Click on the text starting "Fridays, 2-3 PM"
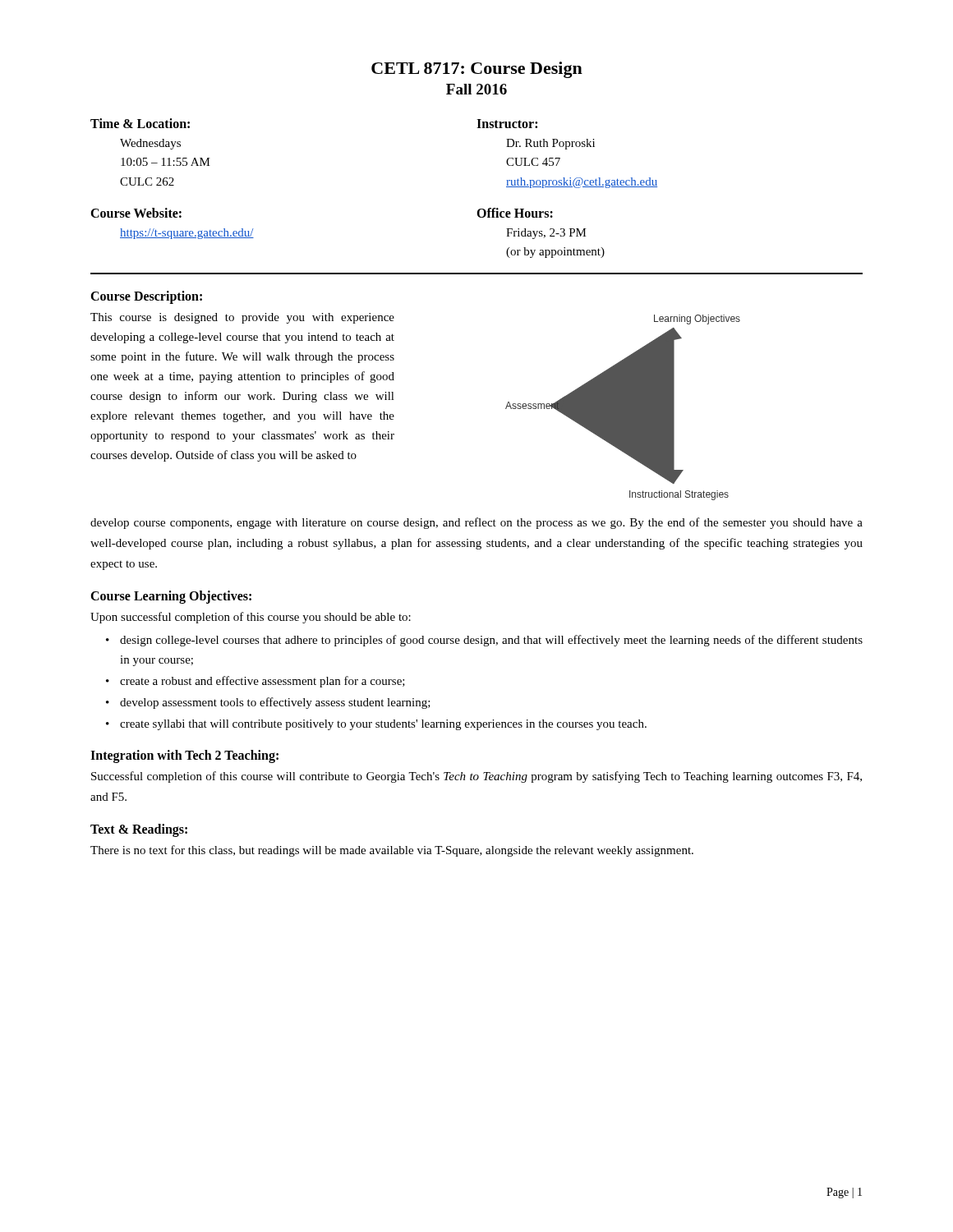Image resolution: width=953 pixels, height=1232 pixels. 555,242
